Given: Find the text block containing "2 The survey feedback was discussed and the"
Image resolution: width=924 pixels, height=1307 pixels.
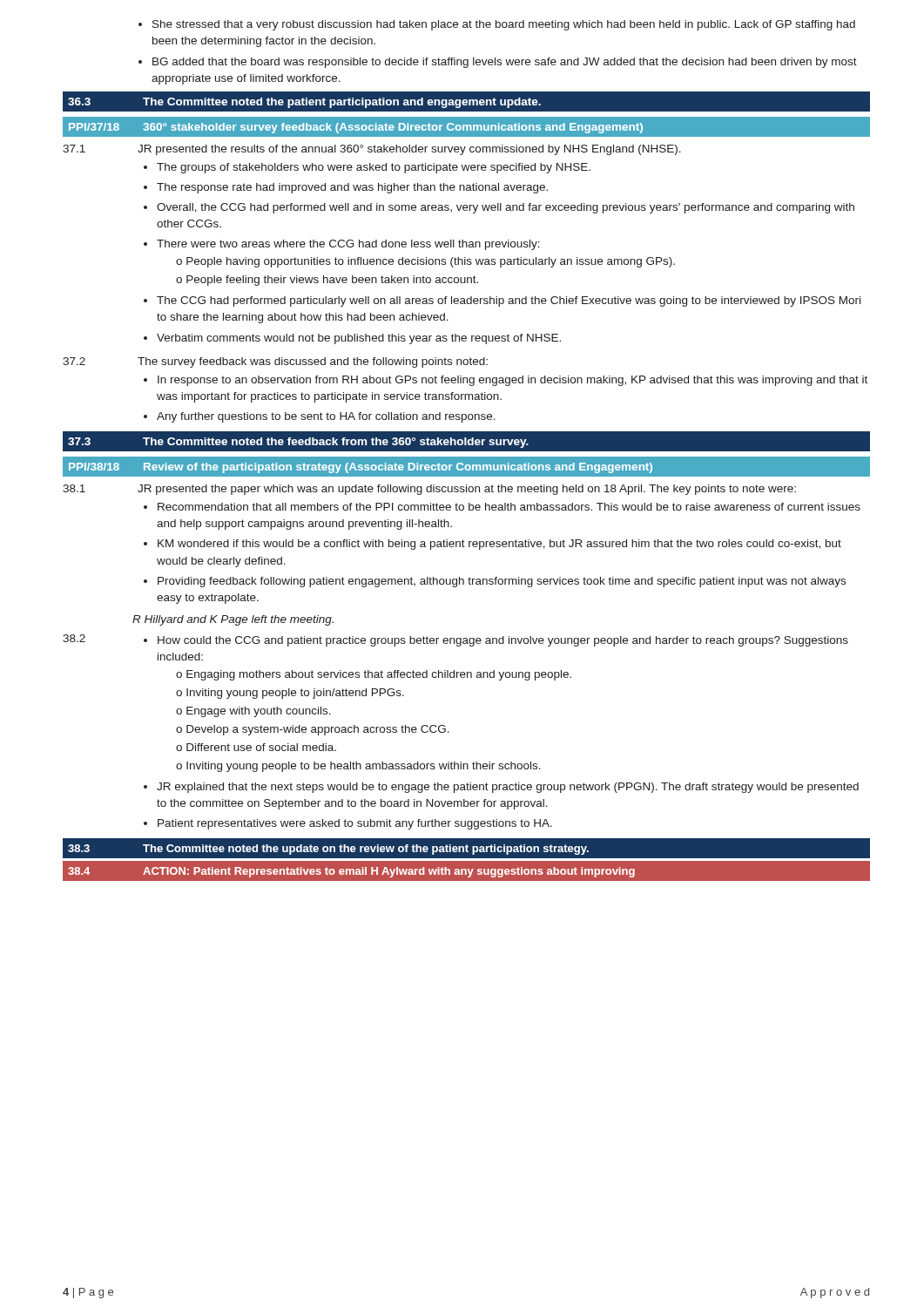Looking at the screenshot, I should tap(466, 391).
